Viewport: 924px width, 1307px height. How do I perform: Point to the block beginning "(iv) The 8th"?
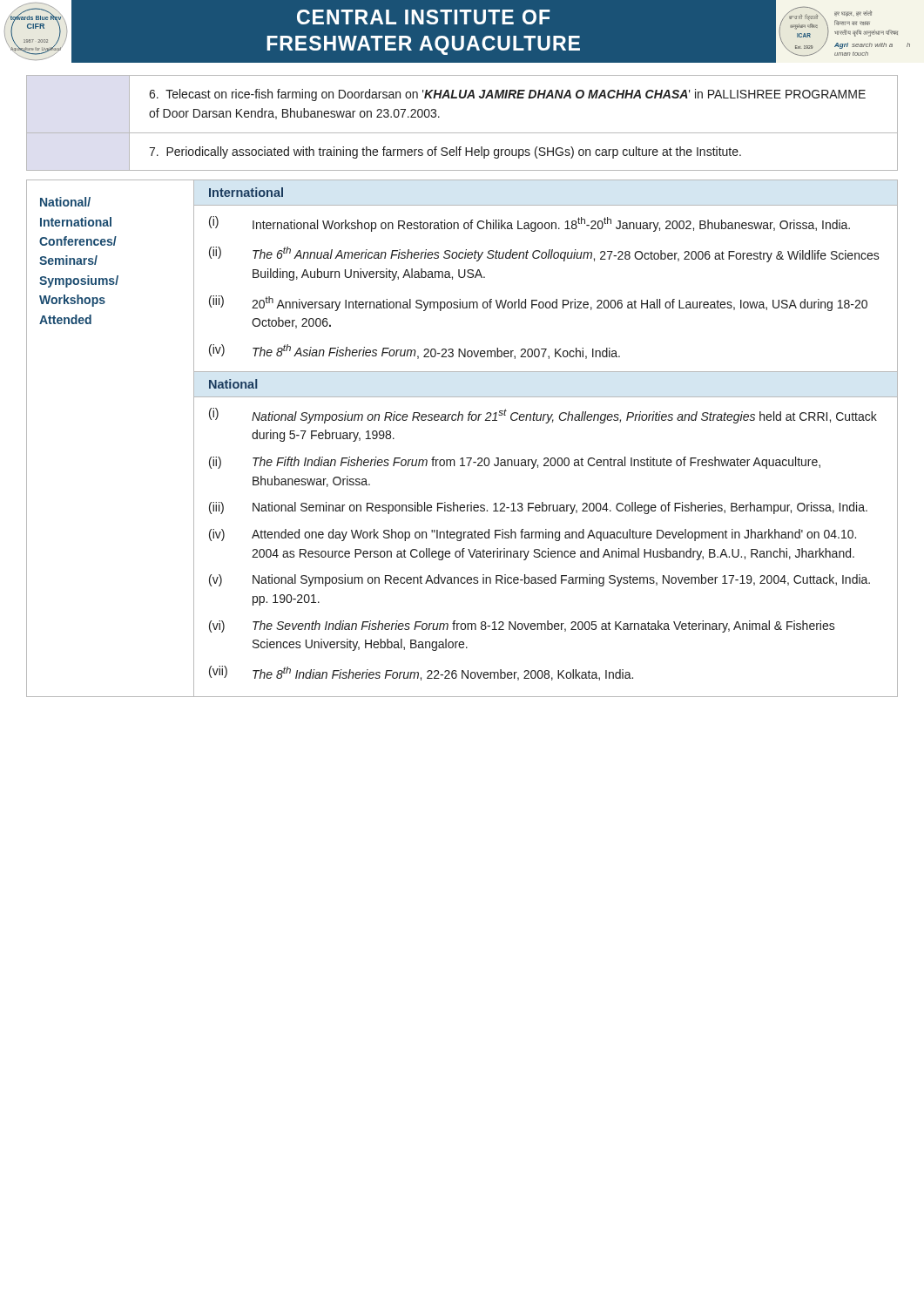415,351
